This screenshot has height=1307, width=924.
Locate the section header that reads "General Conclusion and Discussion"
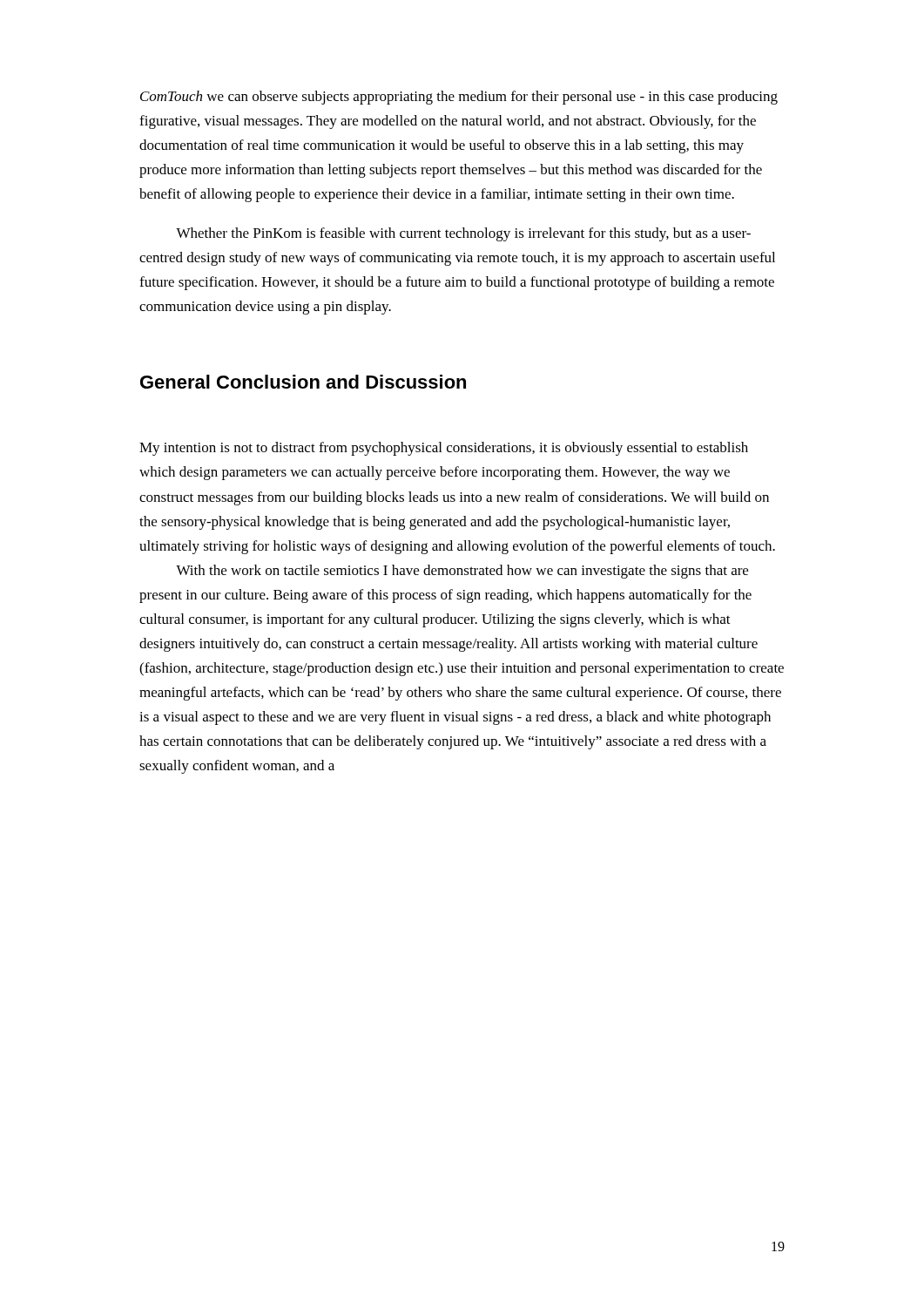tap(303, 382)
